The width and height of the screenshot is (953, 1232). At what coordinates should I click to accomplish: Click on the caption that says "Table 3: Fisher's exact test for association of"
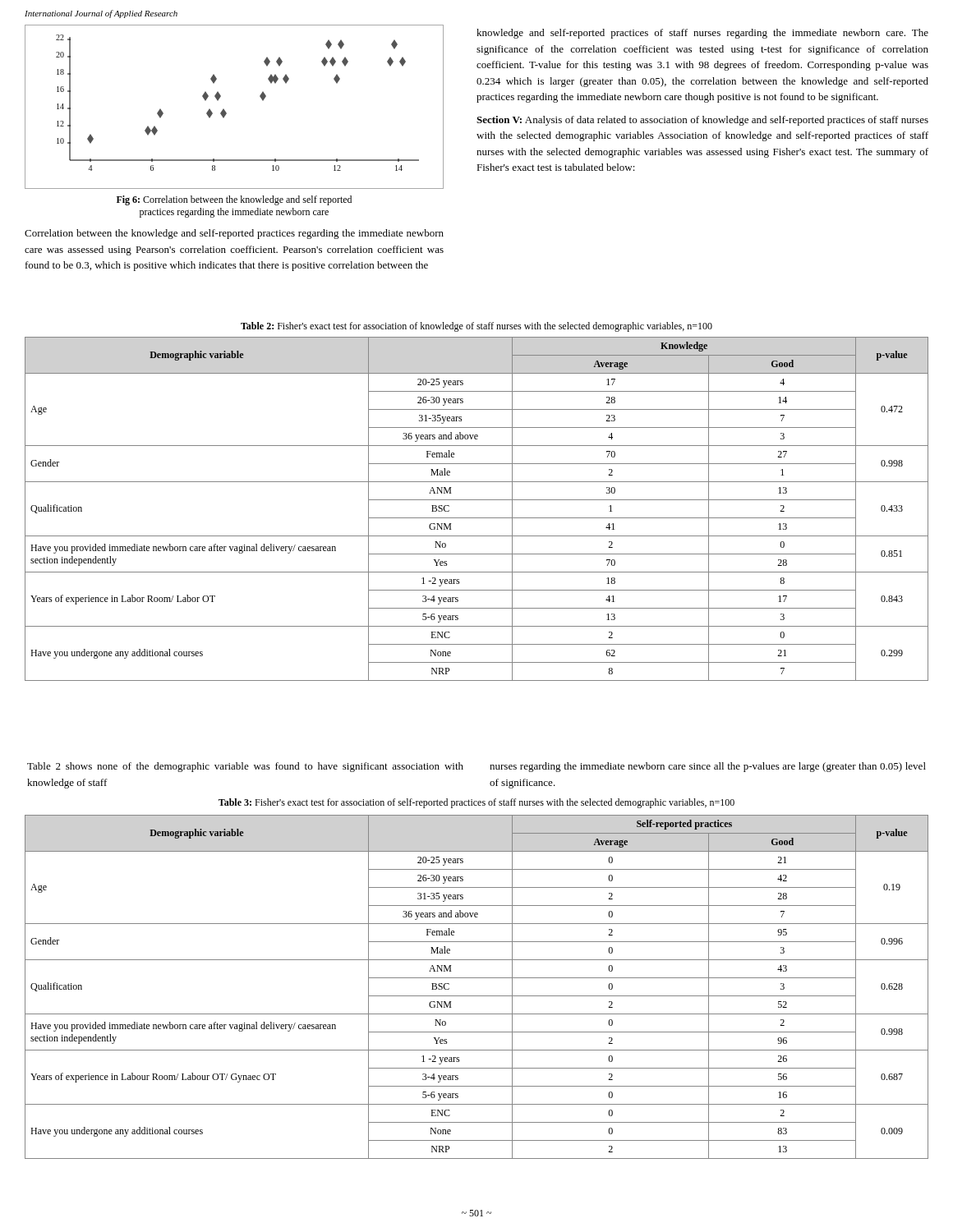(476, 802)
